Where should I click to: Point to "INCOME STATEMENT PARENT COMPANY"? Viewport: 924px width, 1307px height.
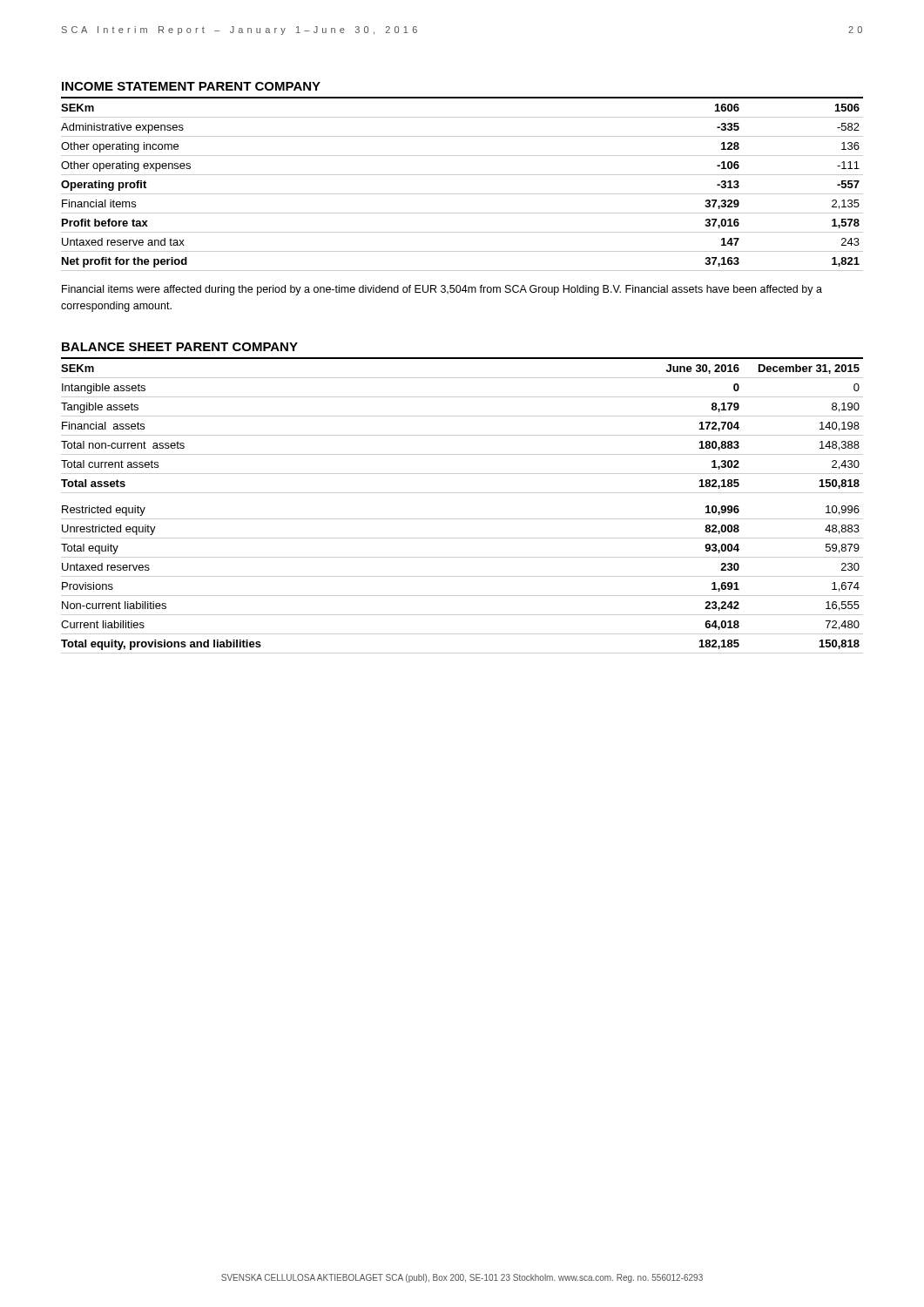tap(191, 86)
